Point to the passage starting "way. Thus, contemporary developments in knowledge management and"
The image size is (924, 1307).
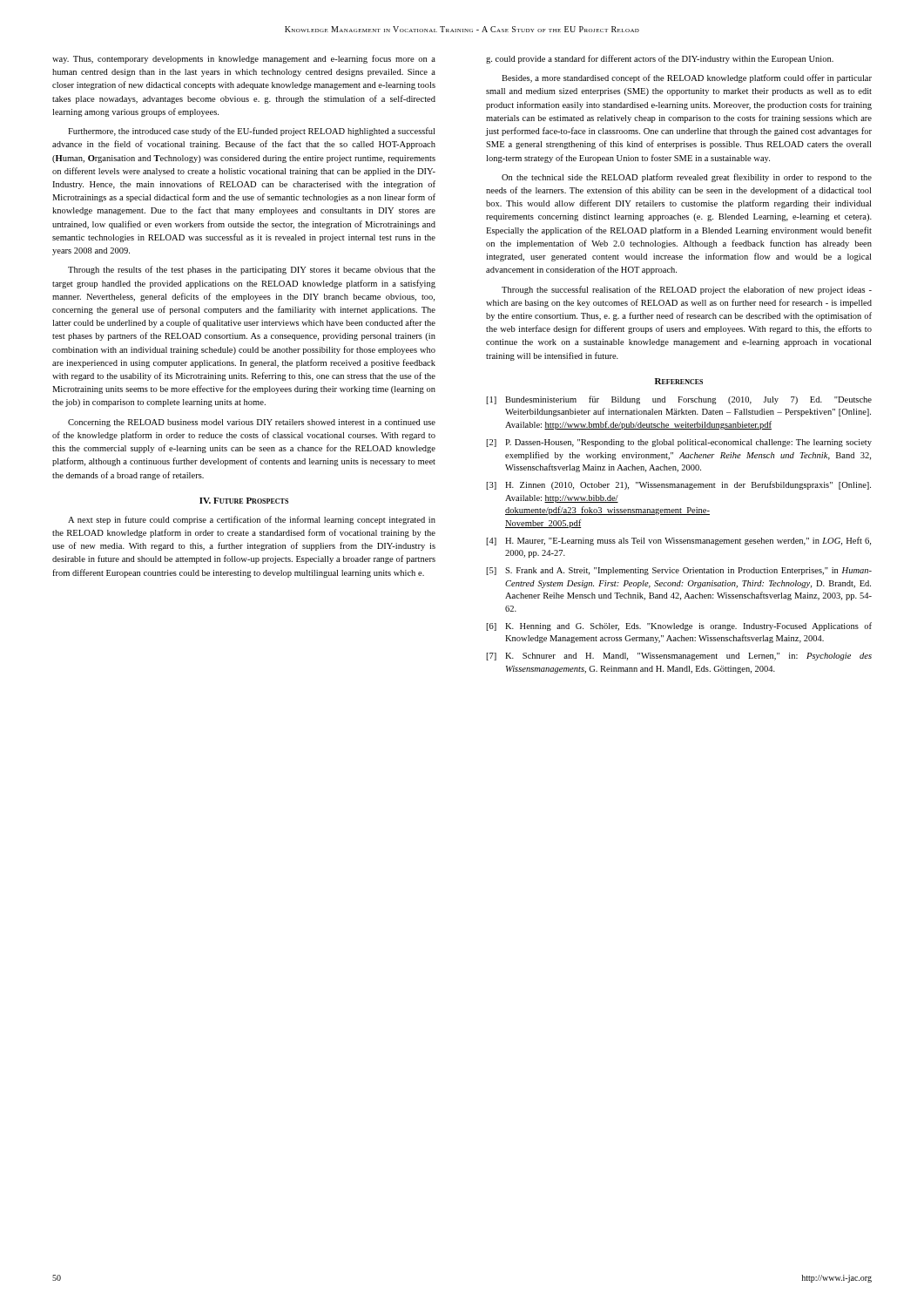point(244,85)
